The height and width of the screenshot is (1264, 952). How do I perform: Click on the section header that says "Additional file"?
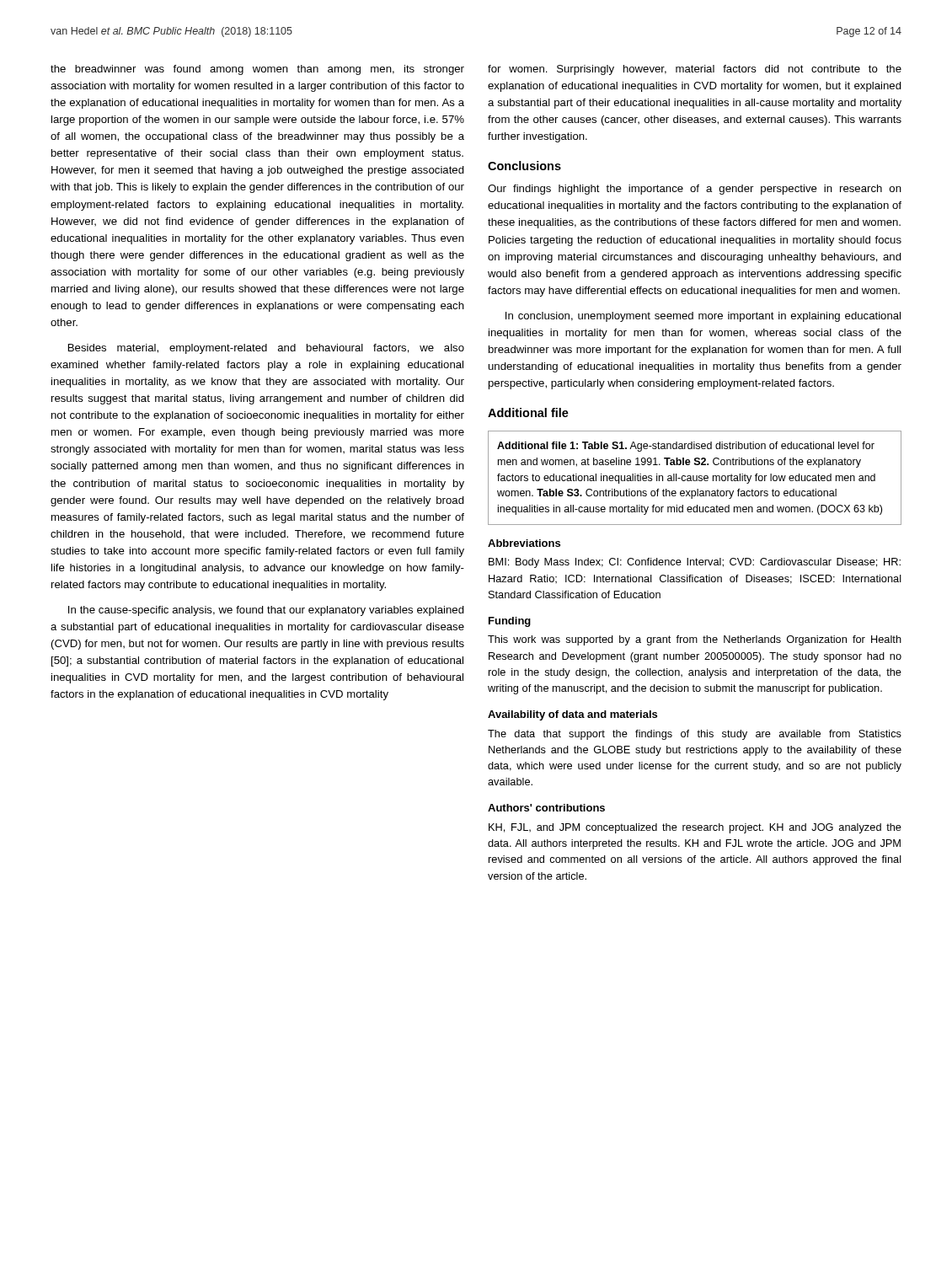tap(528, 413)
